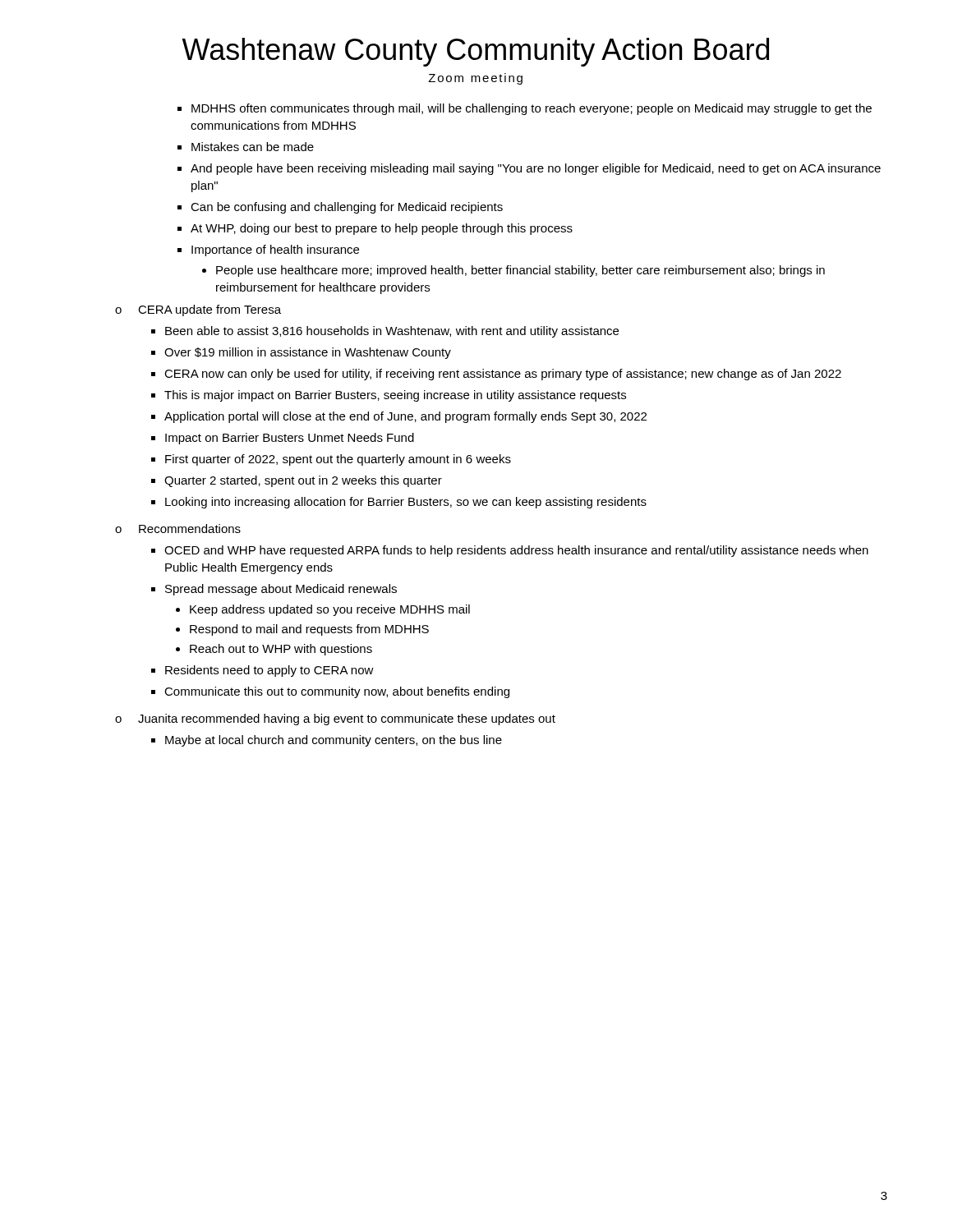Locate the list item with the text "Quarter 2 started,"

coord(303,480)
